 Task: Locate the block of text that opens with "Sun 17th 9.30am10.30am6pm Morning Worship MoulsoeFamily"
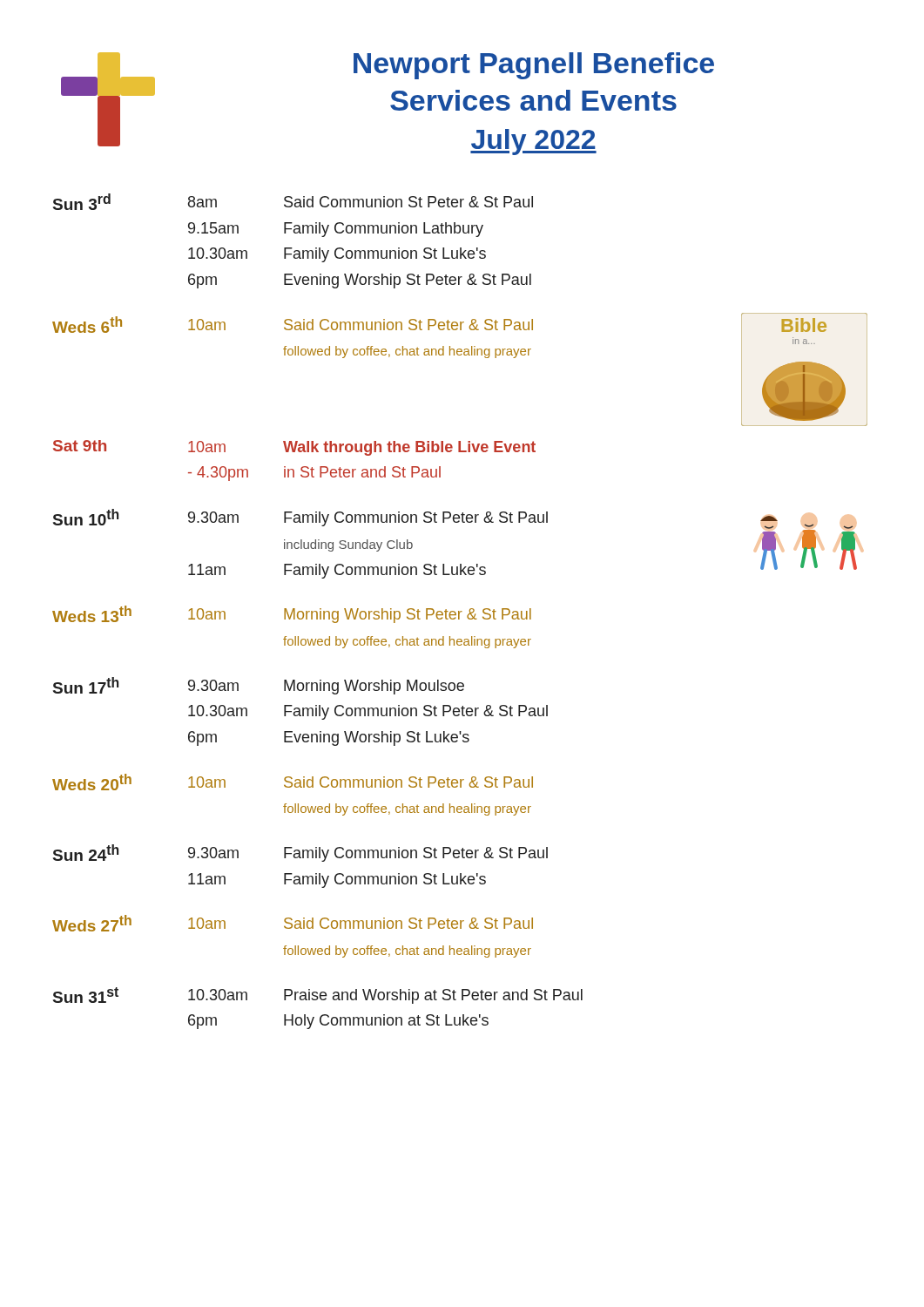462,712
